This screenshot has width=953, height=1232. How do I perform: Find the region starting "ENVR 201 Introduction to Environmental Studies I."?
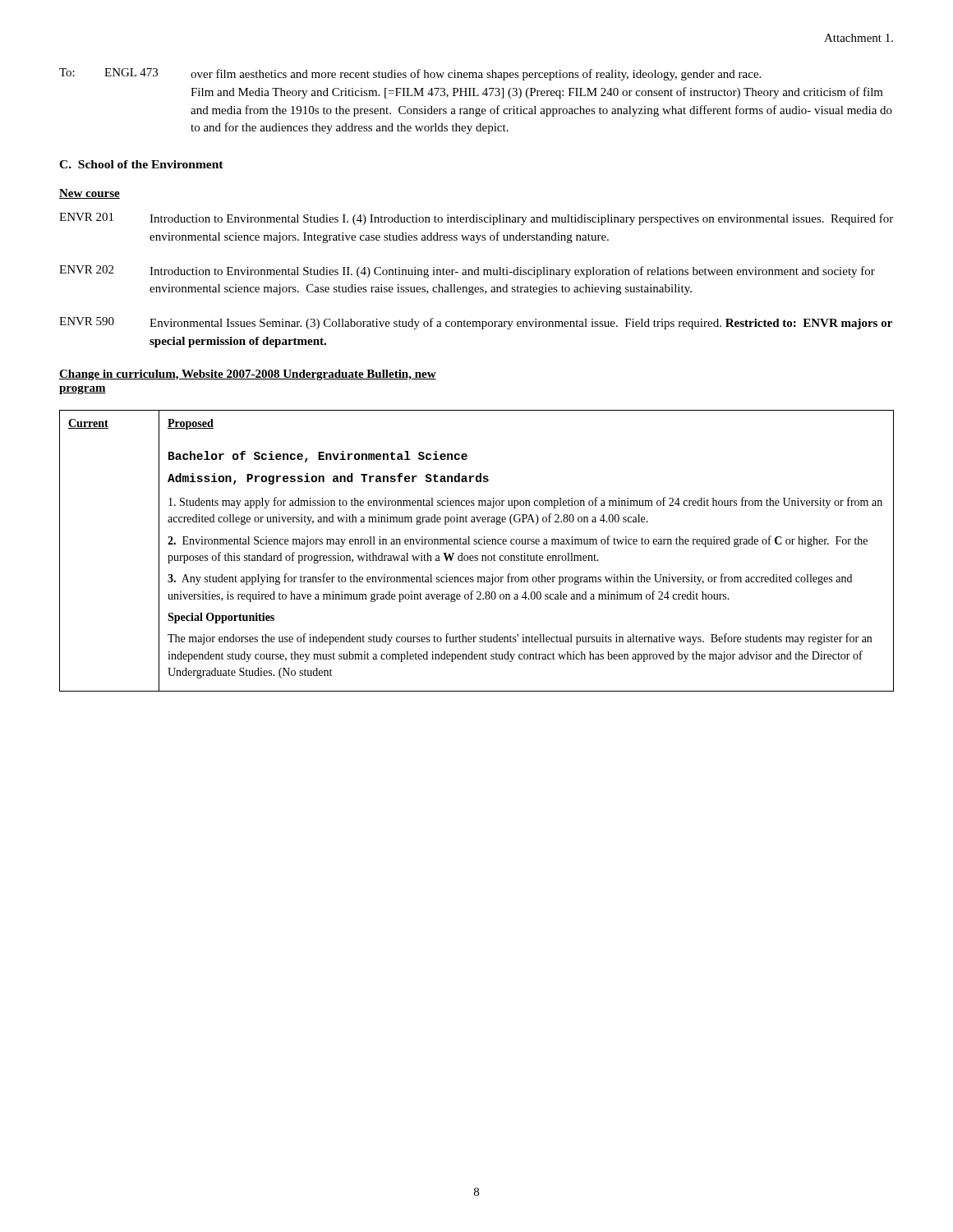476,228
